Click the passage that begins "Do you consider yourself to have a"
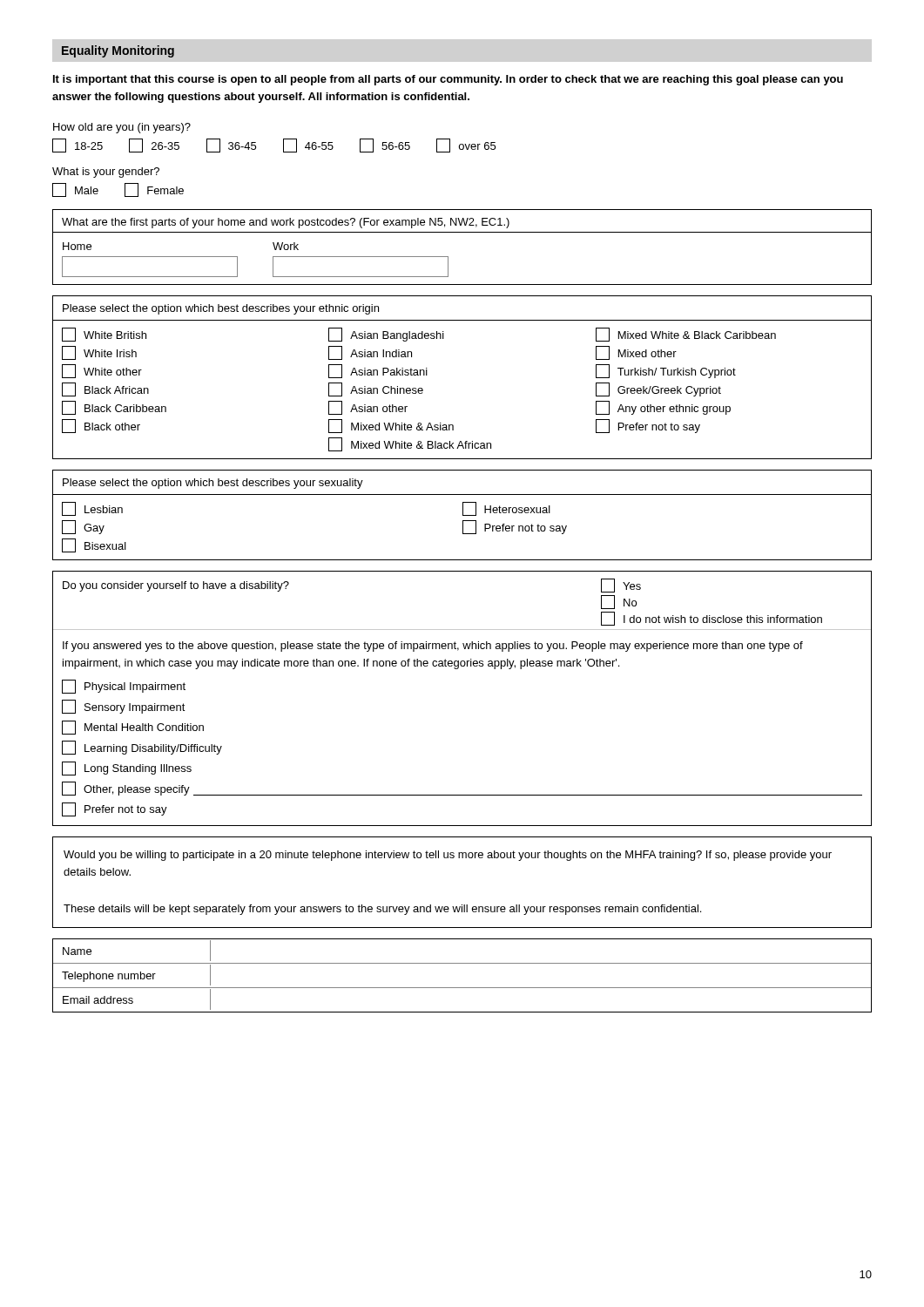 (x=177, y=586)
